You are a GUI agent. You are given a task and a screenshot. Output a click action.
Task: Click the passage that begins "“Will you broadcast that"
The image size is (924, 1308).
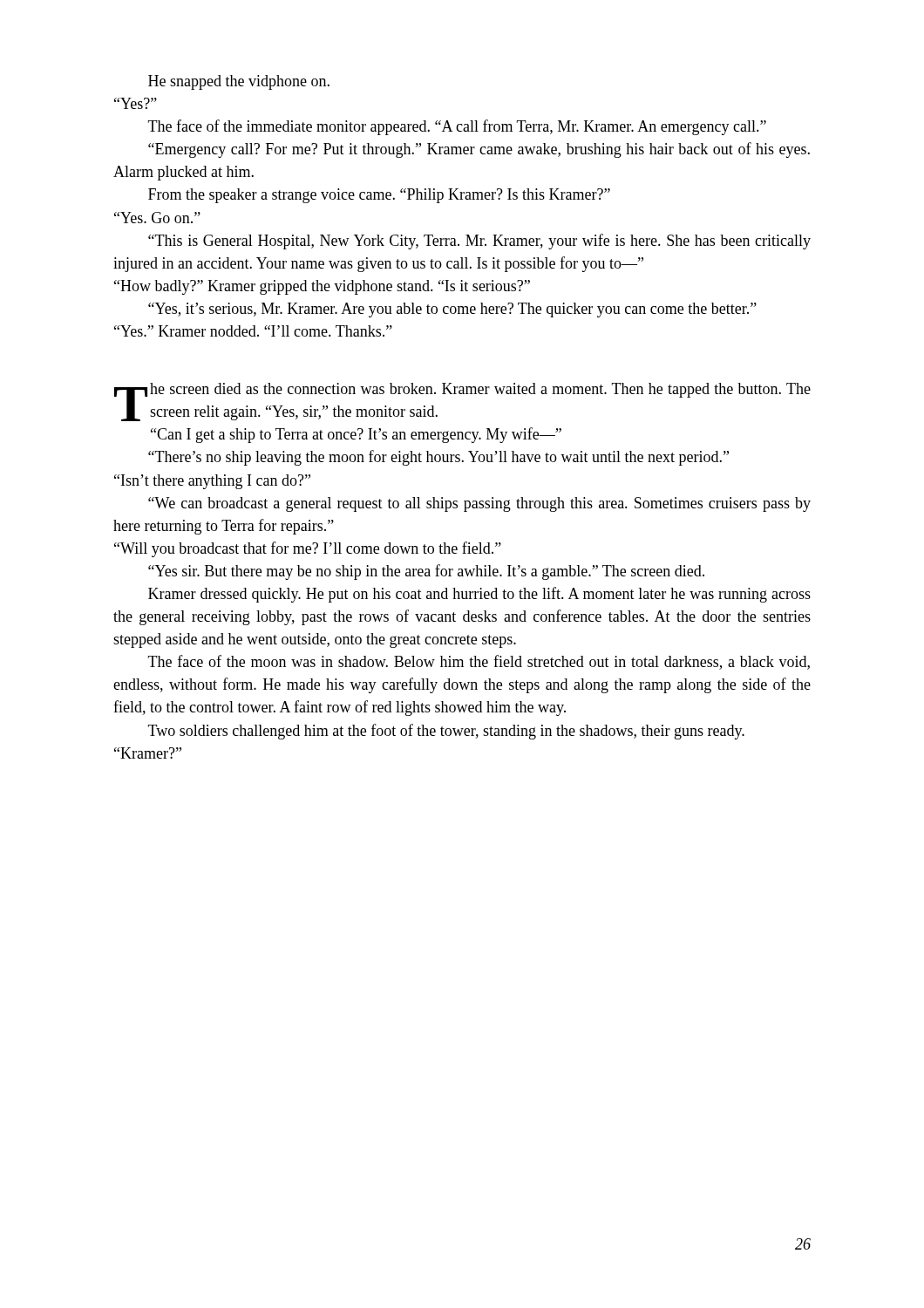pyautogui.click(x=462, y=548)
